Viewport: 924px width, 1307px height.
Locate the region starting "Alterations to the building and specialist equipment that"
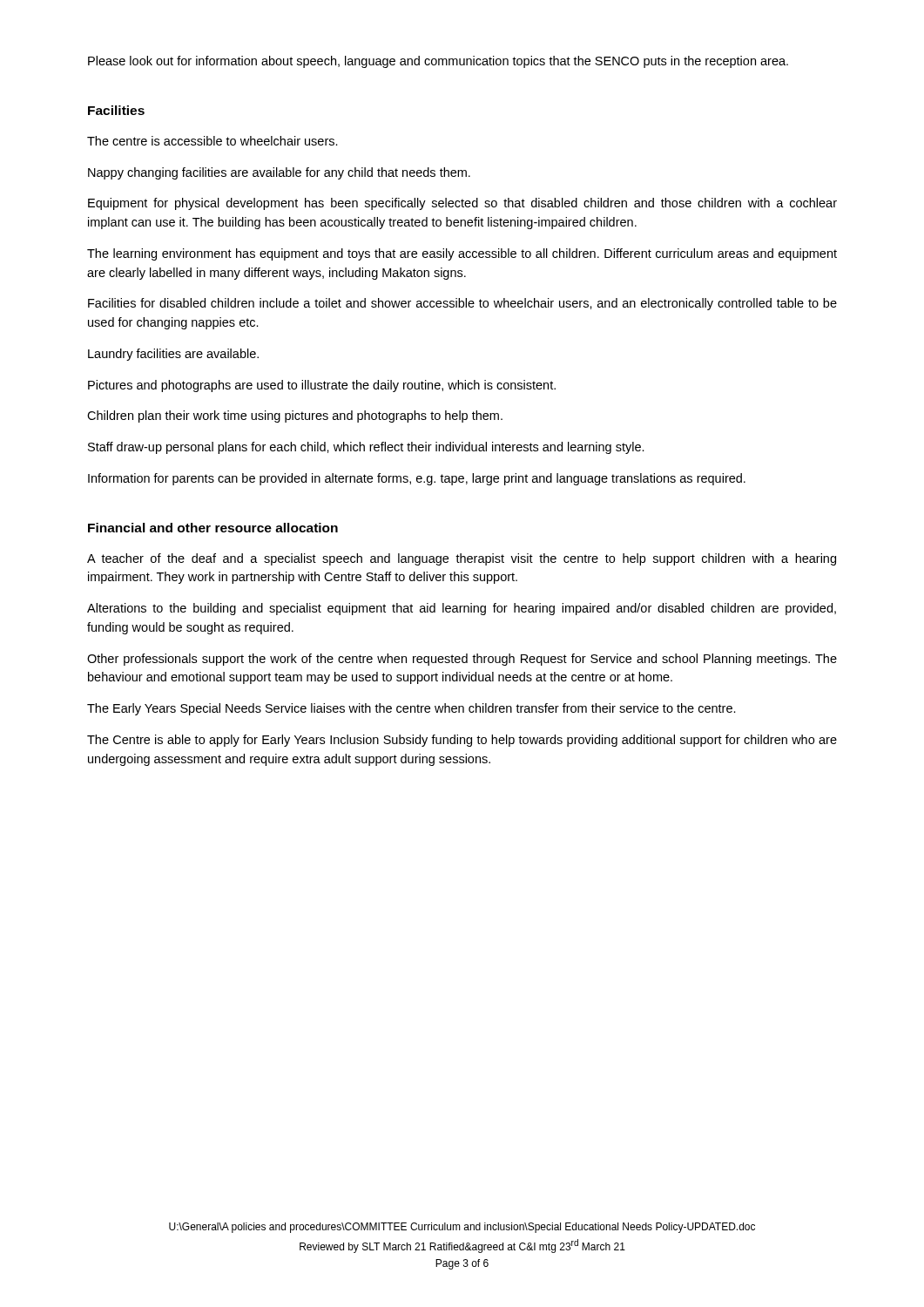(462, 618)
